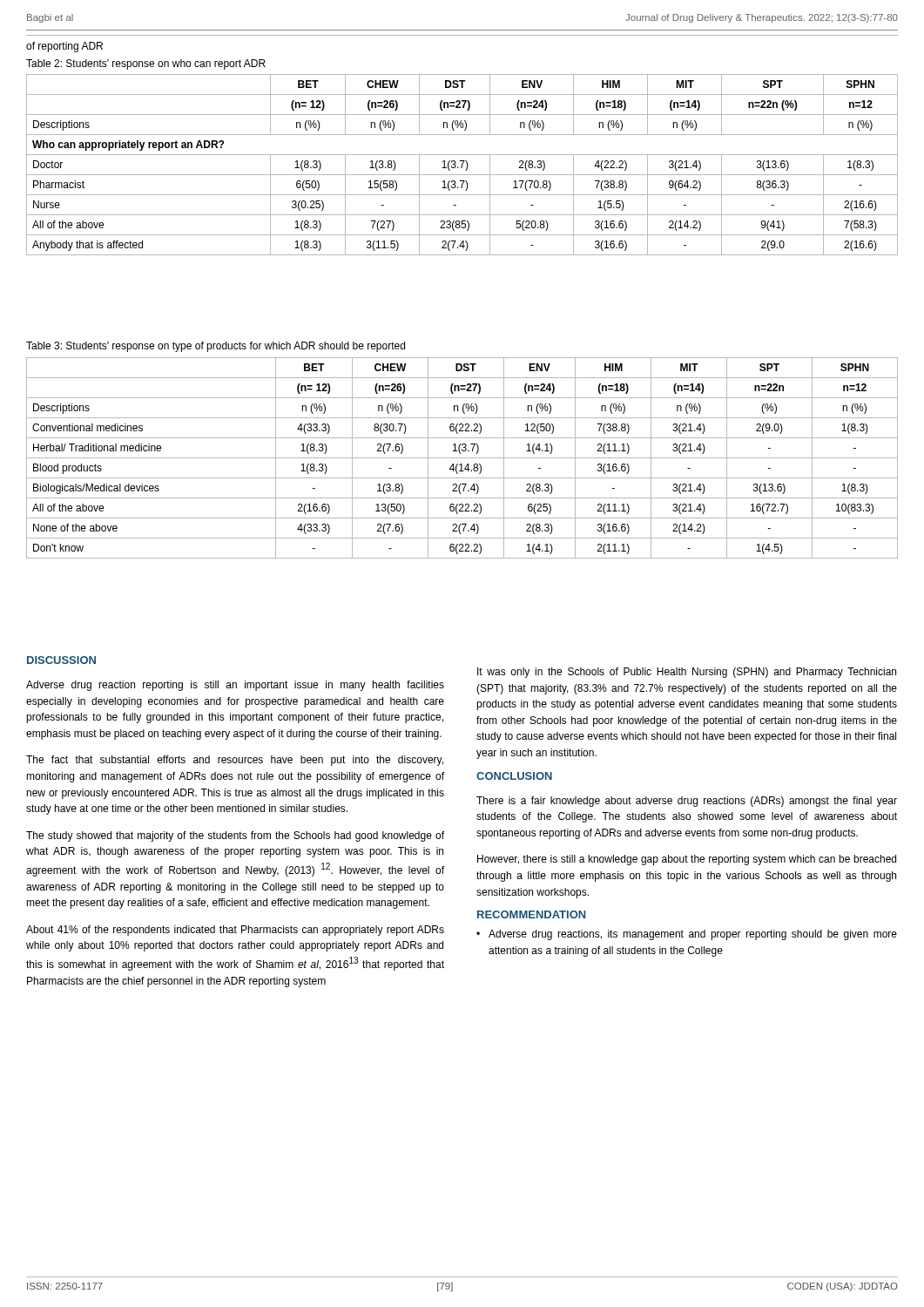
Task: Where is the caption that starts "Table 3: Students' response on"?
Action: point(216,346)
